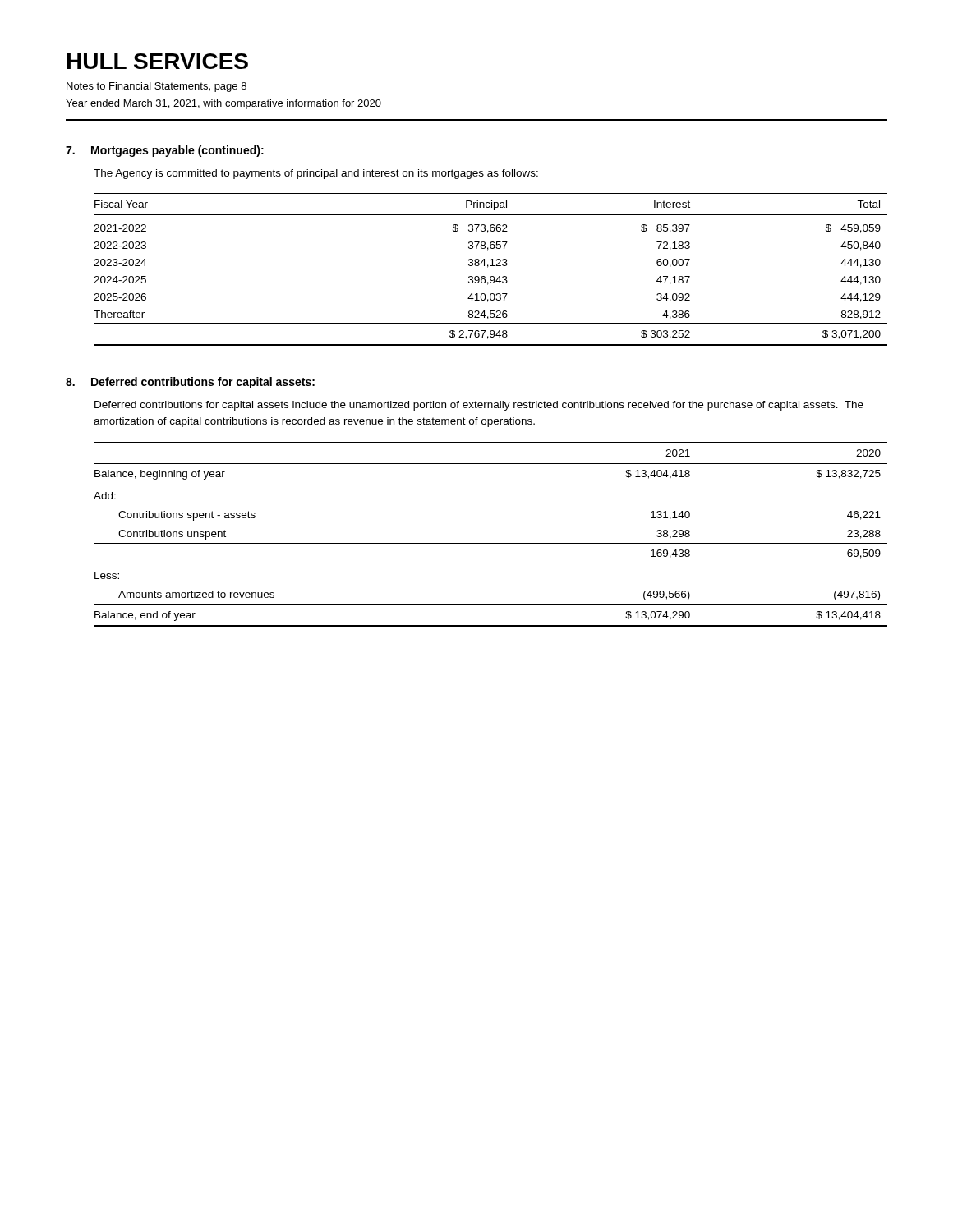Find the section header on this page that starts "8.Deferred contributions for capital"
Screen dimensions: 1232x953
190,383
